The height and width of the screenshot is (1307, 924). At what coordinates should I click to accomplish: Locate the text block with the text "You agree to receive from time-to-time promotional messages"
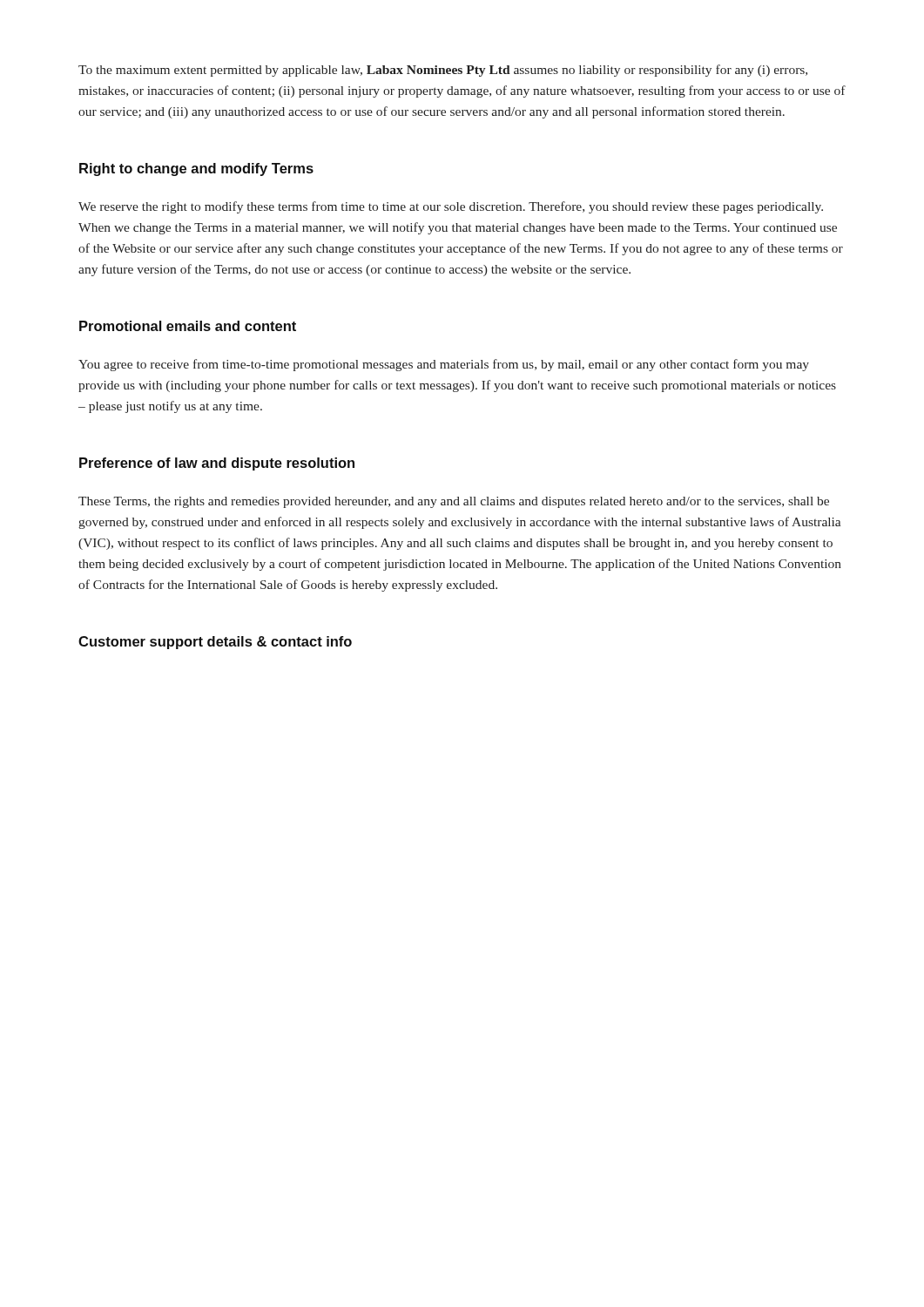457,385
